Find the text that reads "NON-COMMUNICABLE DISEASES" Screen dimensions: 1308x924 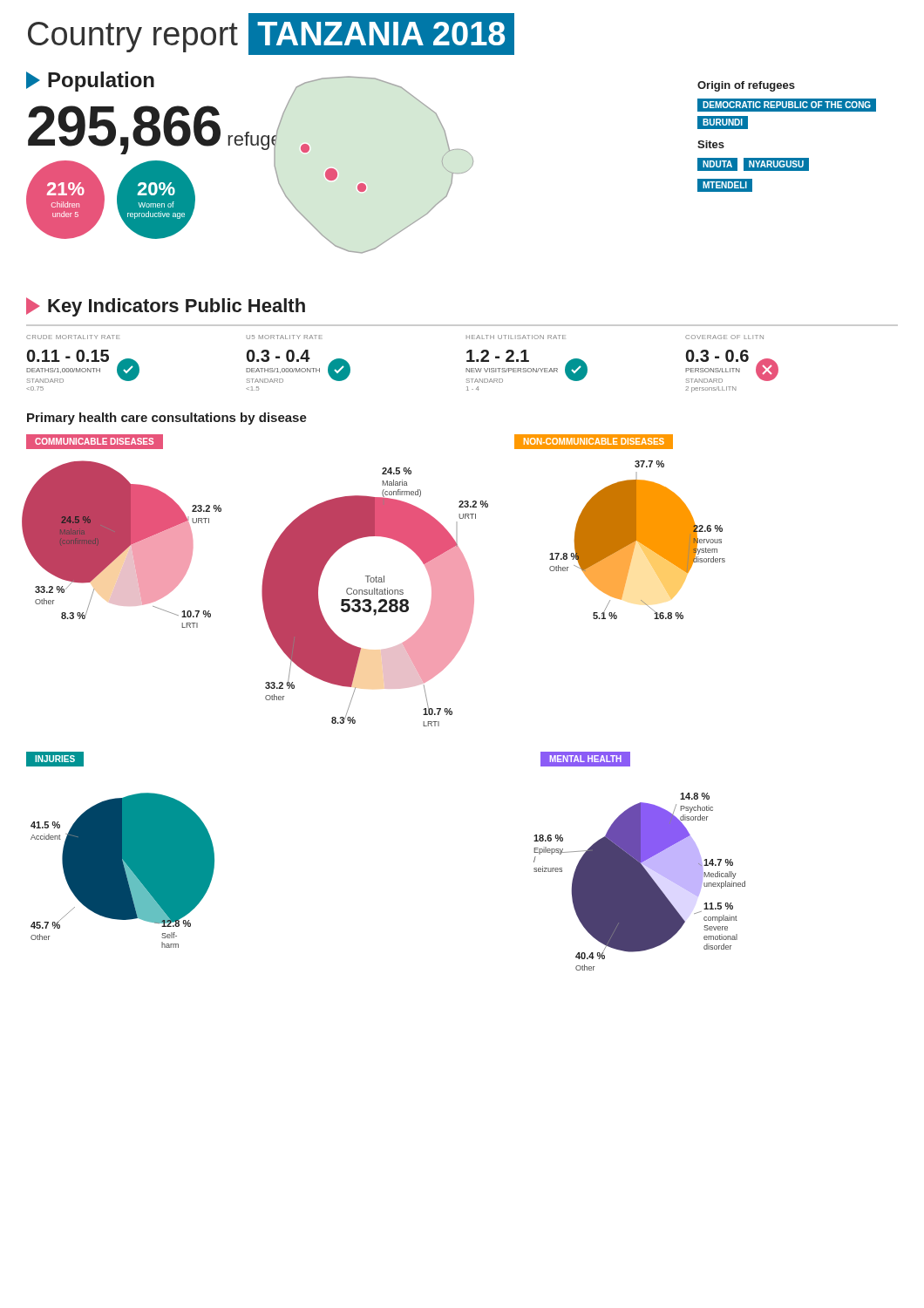point(594,442)
